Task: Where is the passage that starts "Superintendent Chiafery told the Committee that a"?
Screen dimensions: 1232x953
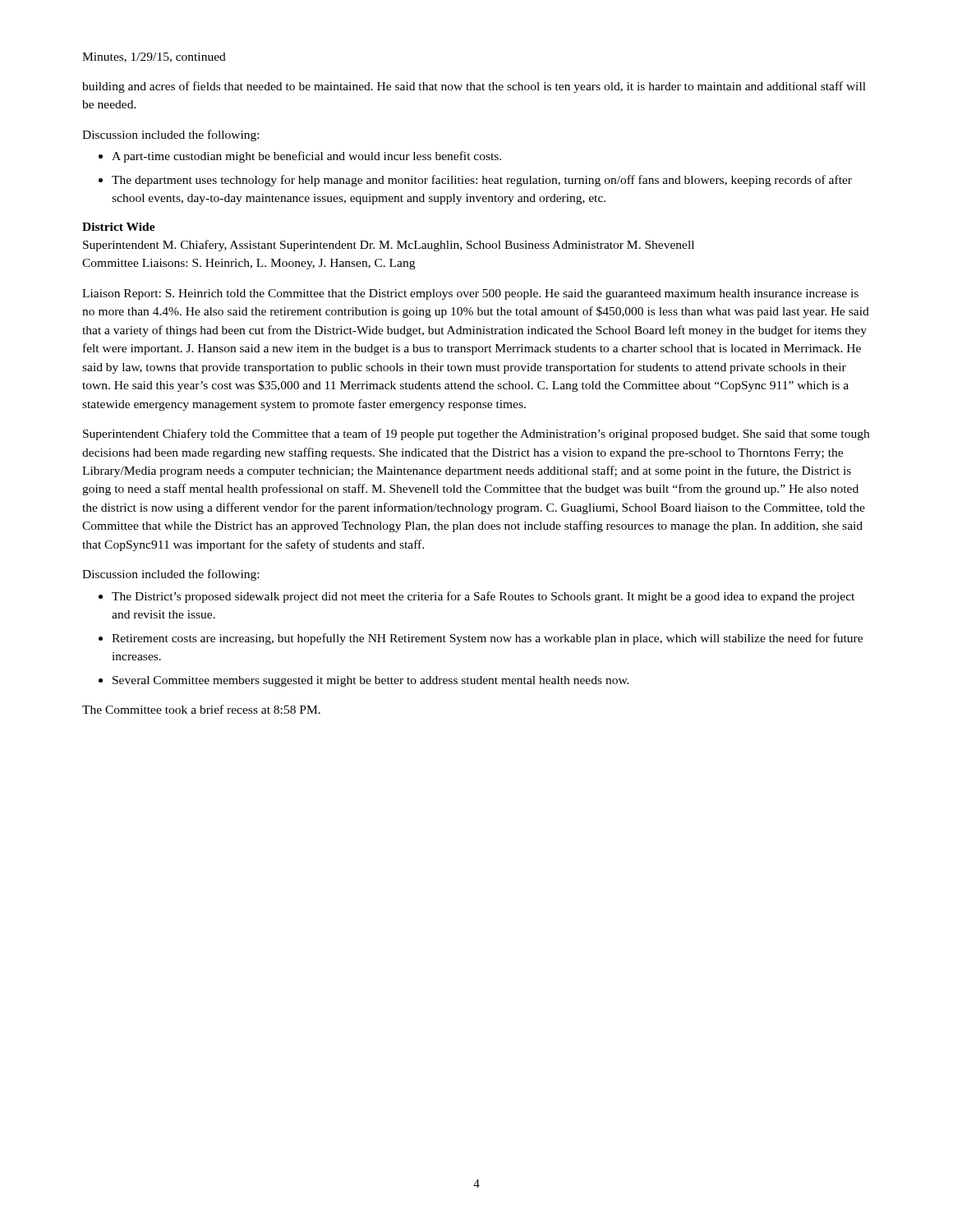Action: (476, 489)
